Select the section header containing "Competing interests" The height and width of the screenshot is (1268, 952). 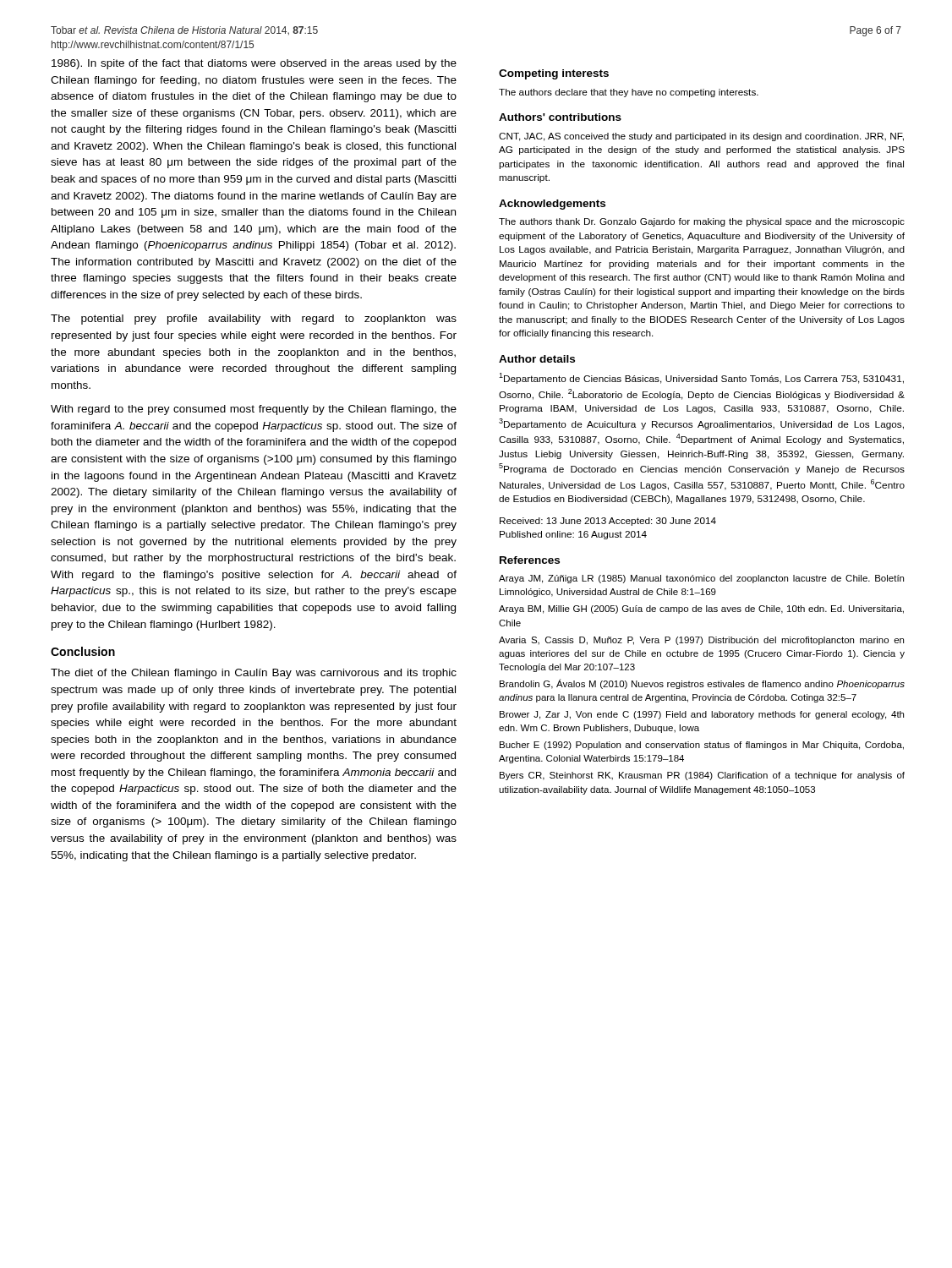point(554,73)
